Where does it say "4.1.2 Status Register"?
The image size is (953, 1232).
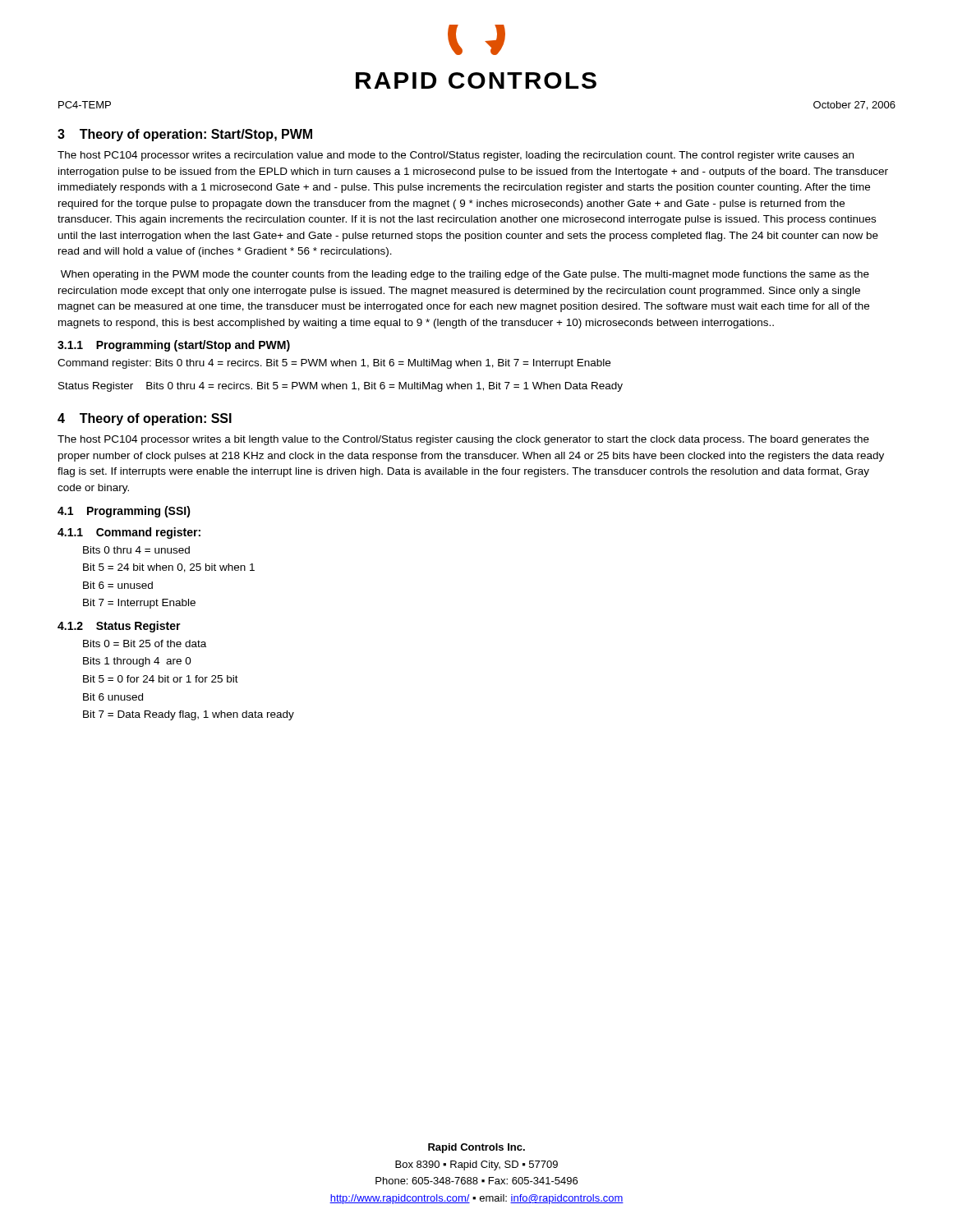pyautogui.click(x=119, y=627)
